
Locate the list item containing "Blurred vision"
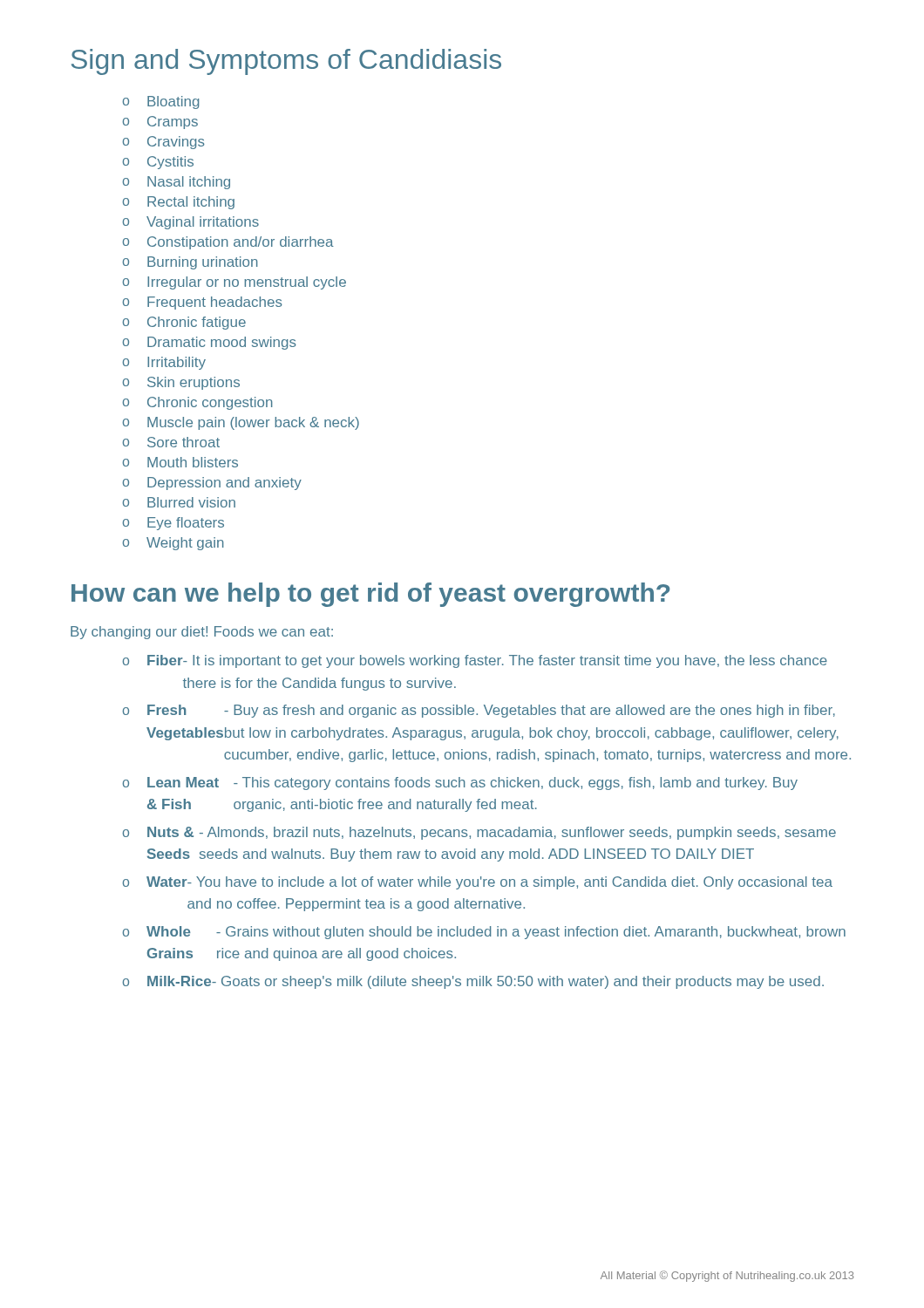point(179,502)
